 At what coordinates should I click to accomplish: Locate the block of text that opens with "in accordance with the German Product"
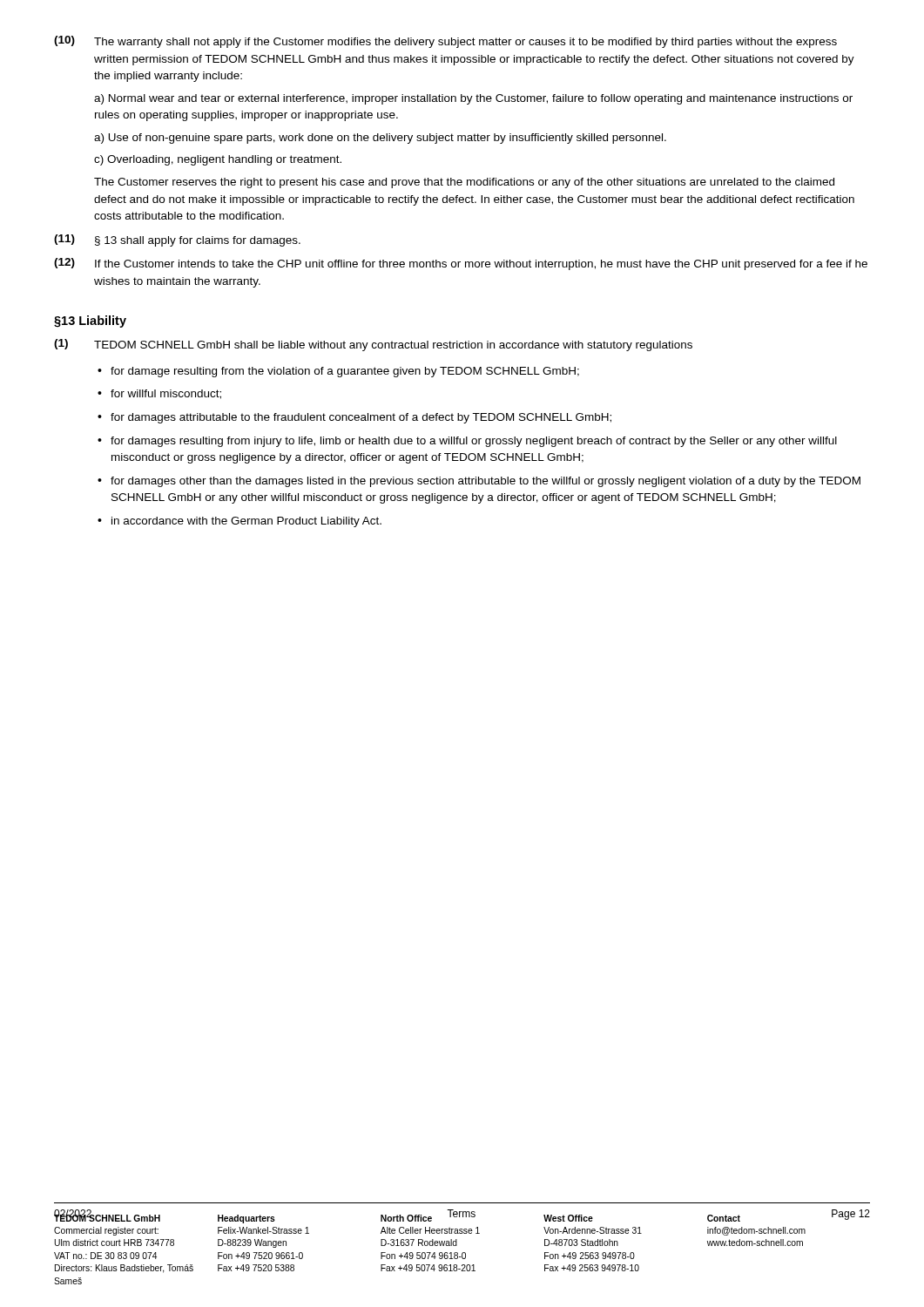coord(246,522)
